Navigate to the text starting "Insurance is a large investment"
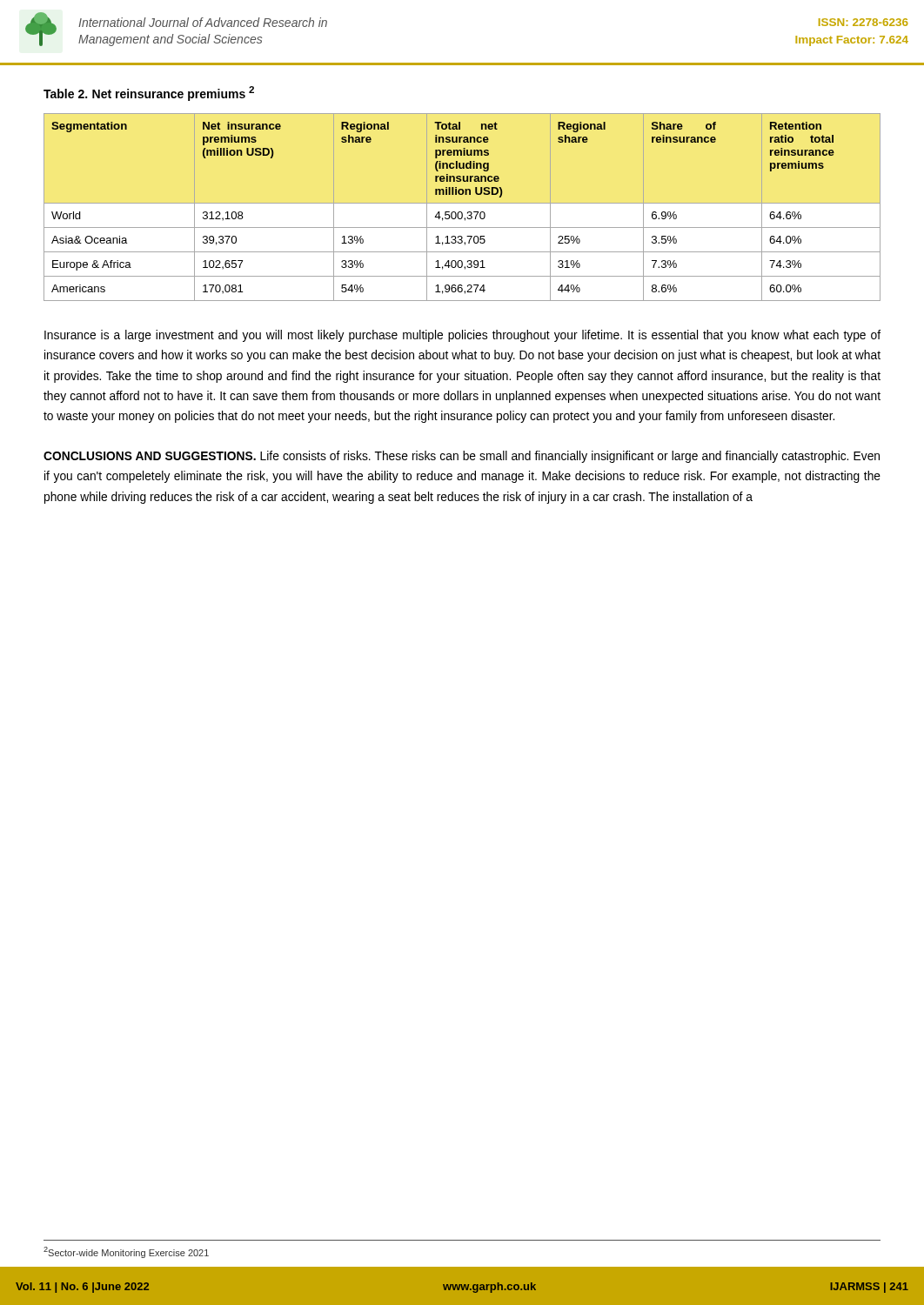924x1305 pixels. click(462, 376)
